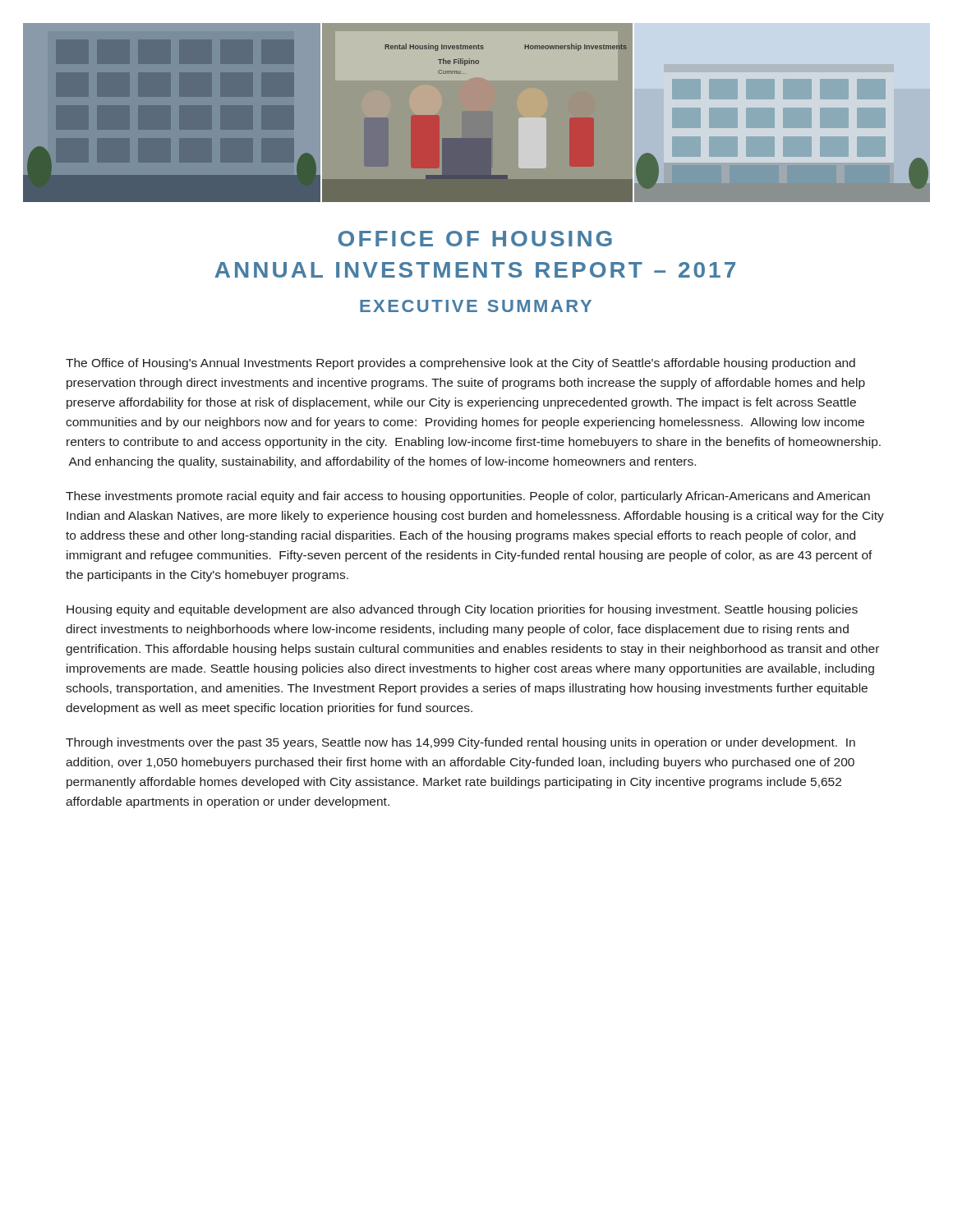Image resolution: width=953 pixels, height=1232 pixels.
Task: Point to the block beginning "The Office of Housing's Annual"
Action: point(474,412)
